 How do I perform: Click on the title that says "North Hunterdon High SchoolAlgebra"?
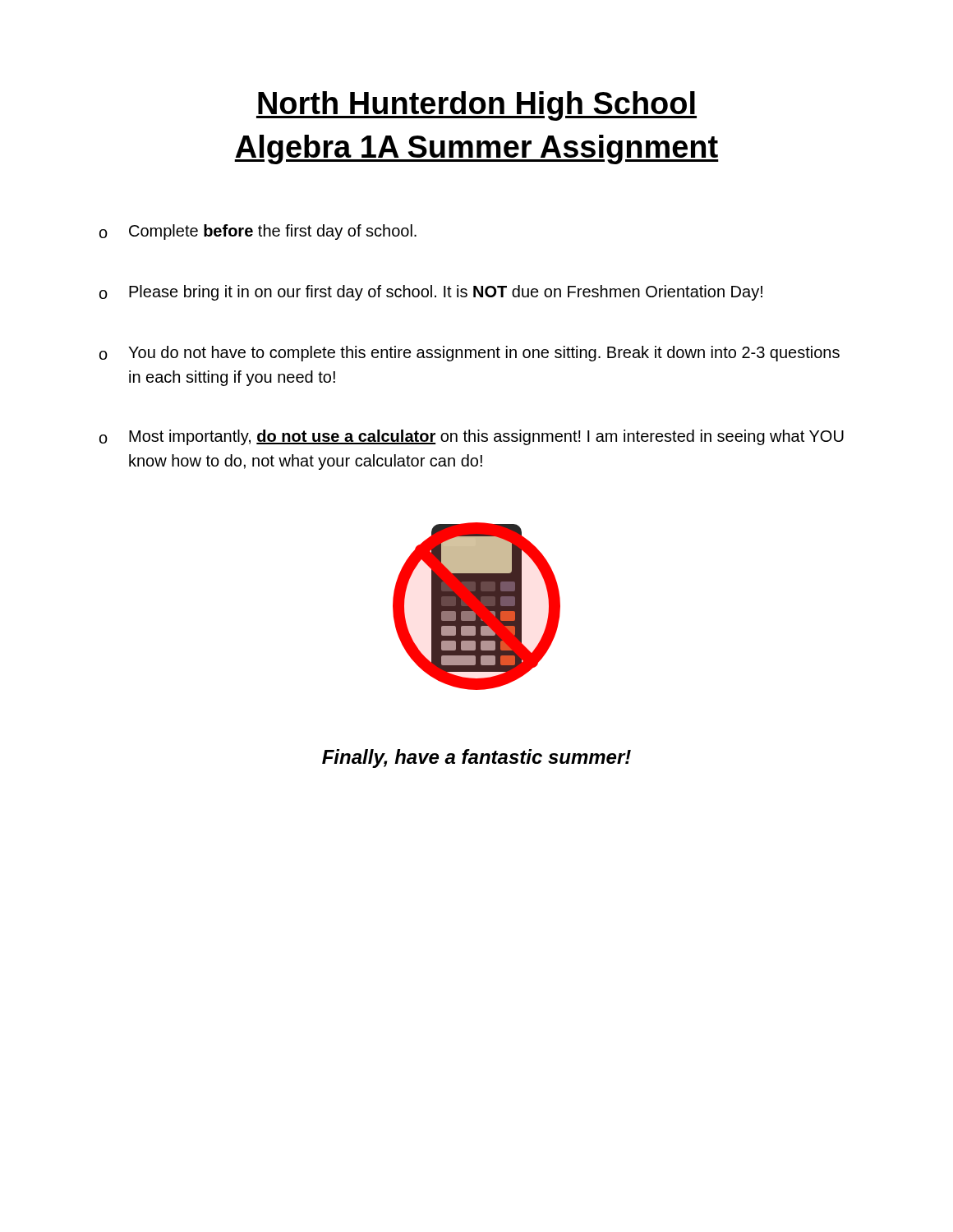[x=476, y=126]
